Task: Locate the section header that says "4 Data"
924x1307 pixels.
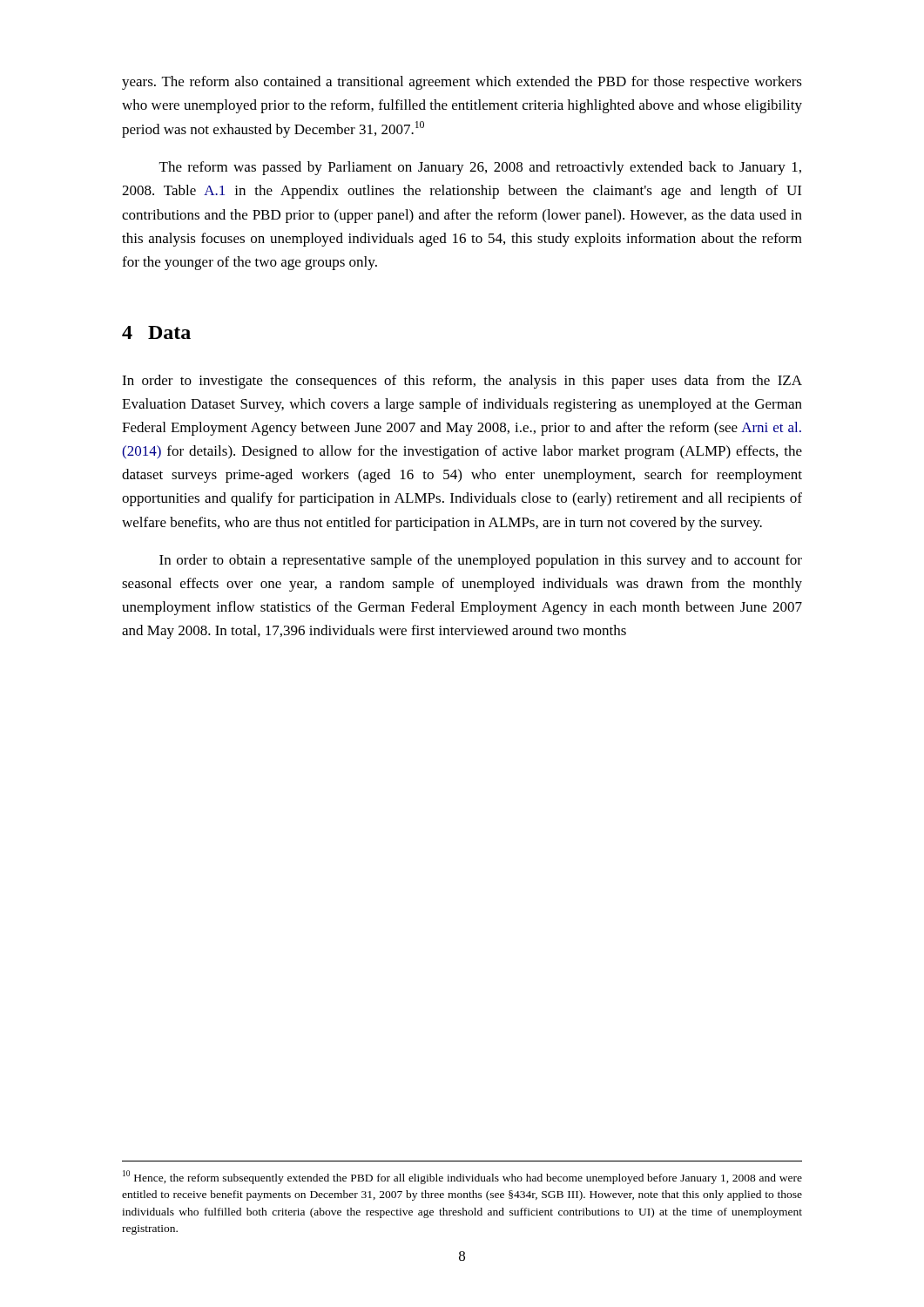Action: (156, 332)
